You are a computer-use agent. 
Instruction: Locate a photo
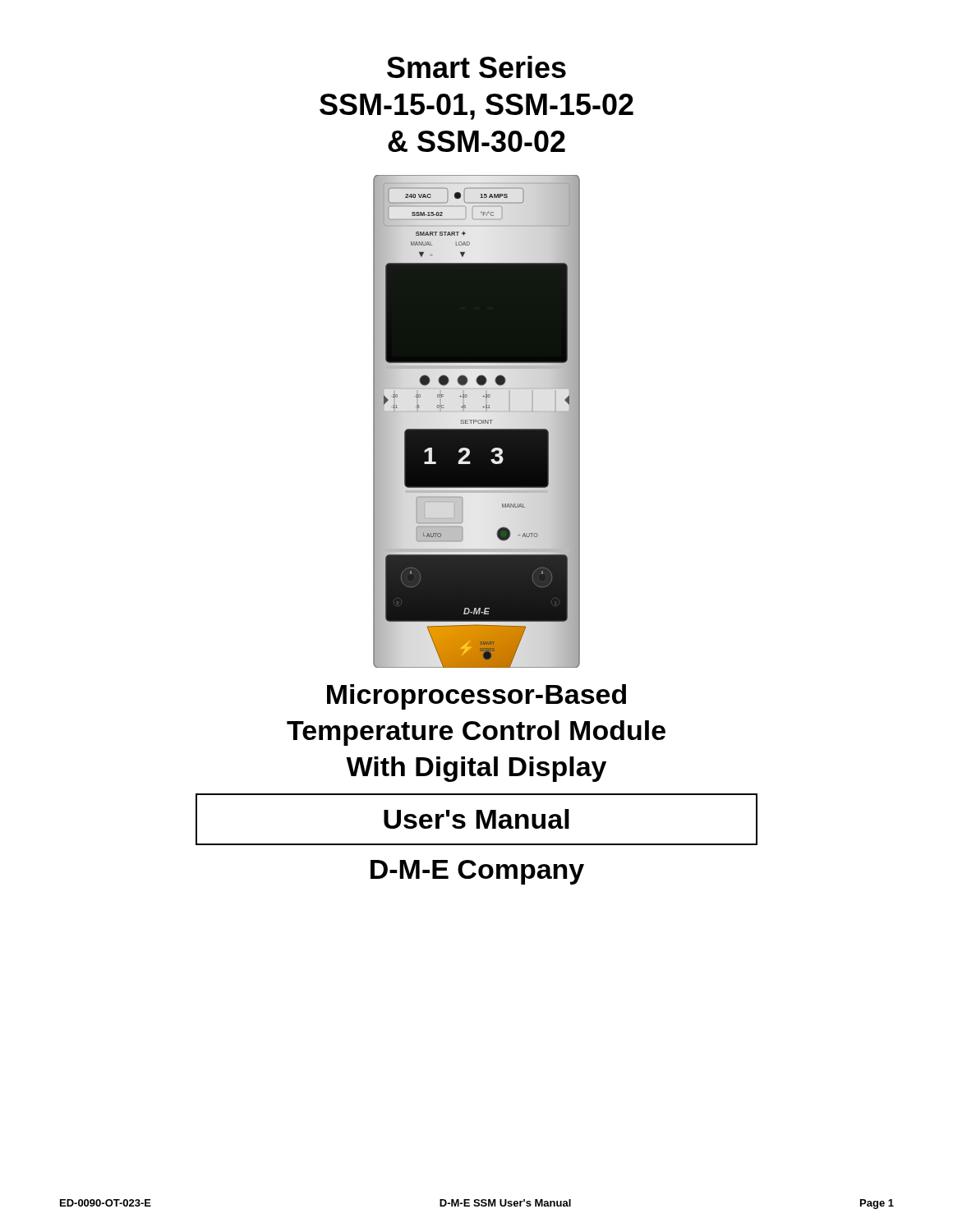point(476,421)
